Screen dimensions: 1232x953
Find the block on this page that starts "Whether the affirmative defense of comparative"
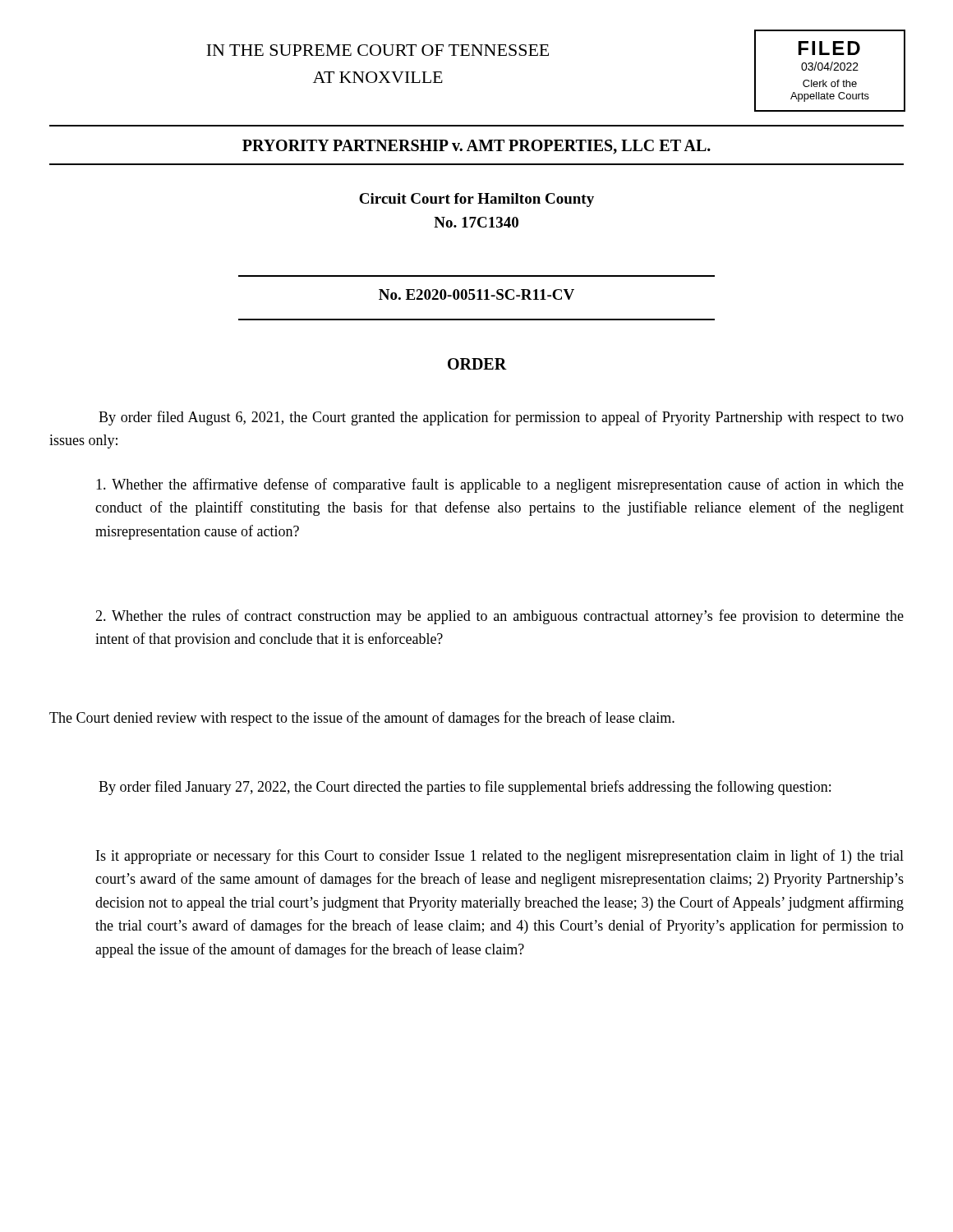[500, 508]
